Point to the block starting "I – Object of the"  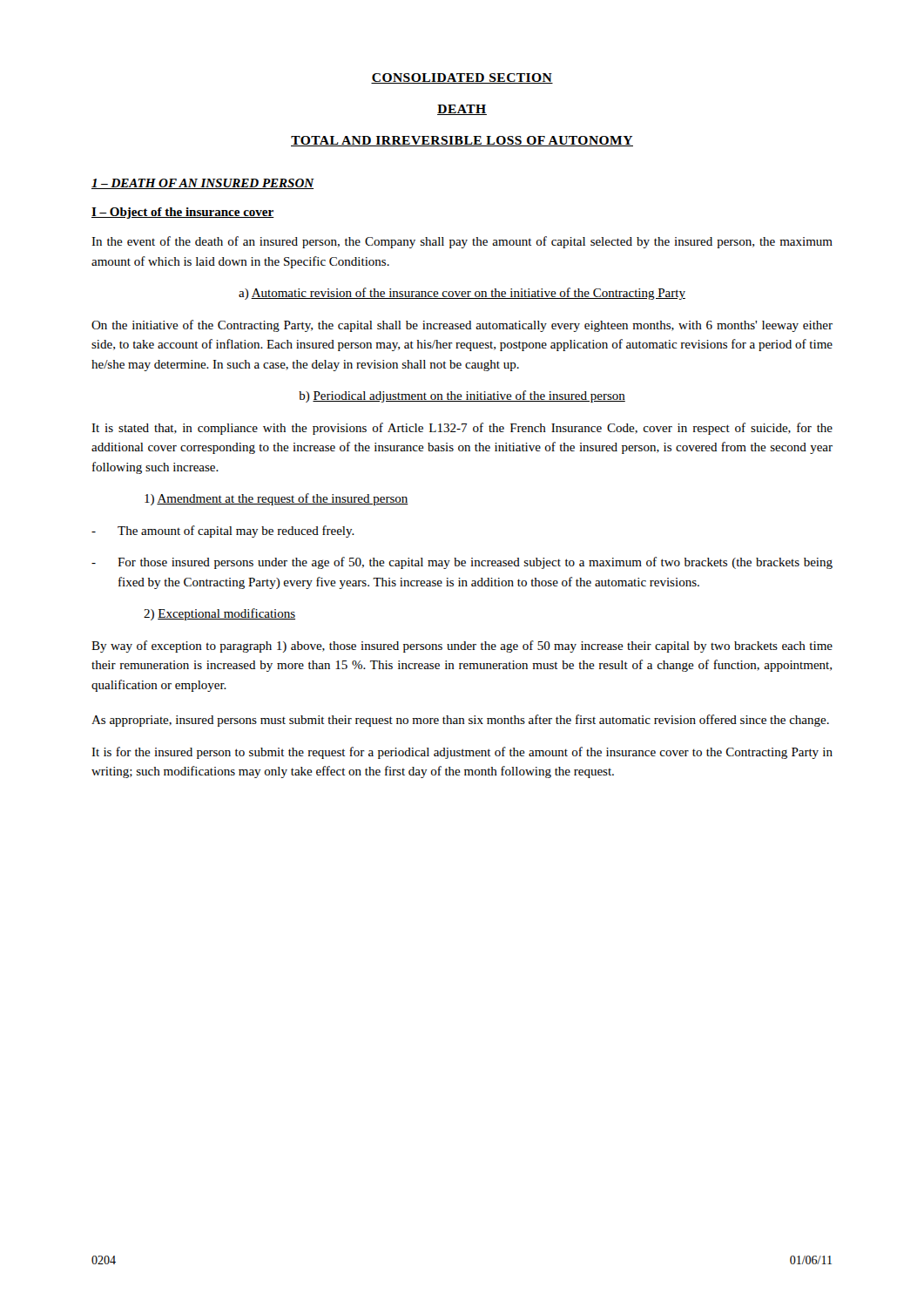click(183, 212)
